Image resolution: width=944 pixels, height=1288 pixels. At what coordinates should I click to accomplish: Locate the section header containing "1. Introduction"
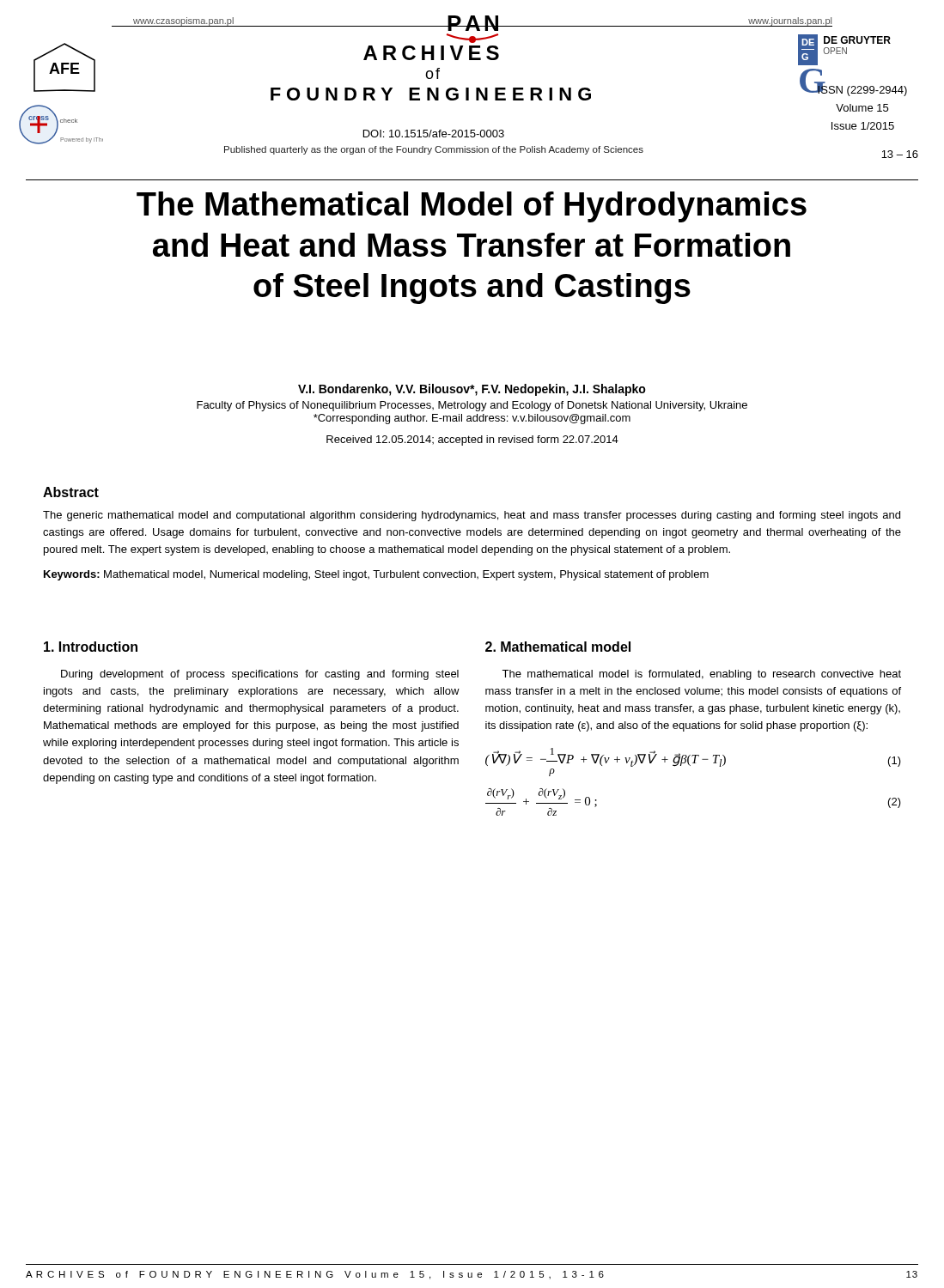pyautogui.click(x=91, y=647)
